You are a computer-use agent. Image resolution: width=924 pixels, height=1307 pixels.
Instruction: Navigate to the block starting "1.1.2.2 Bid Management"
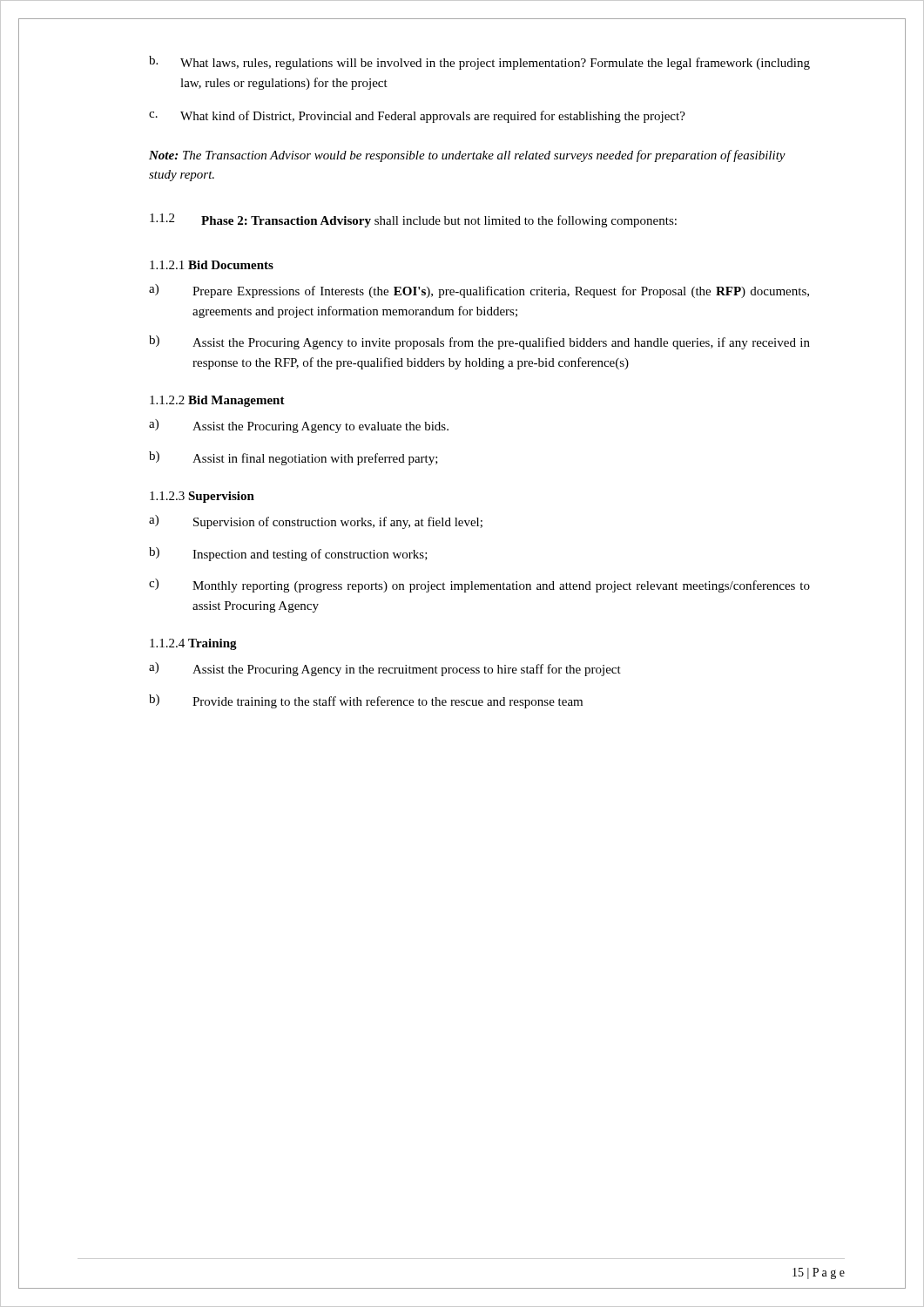point(217,400)
